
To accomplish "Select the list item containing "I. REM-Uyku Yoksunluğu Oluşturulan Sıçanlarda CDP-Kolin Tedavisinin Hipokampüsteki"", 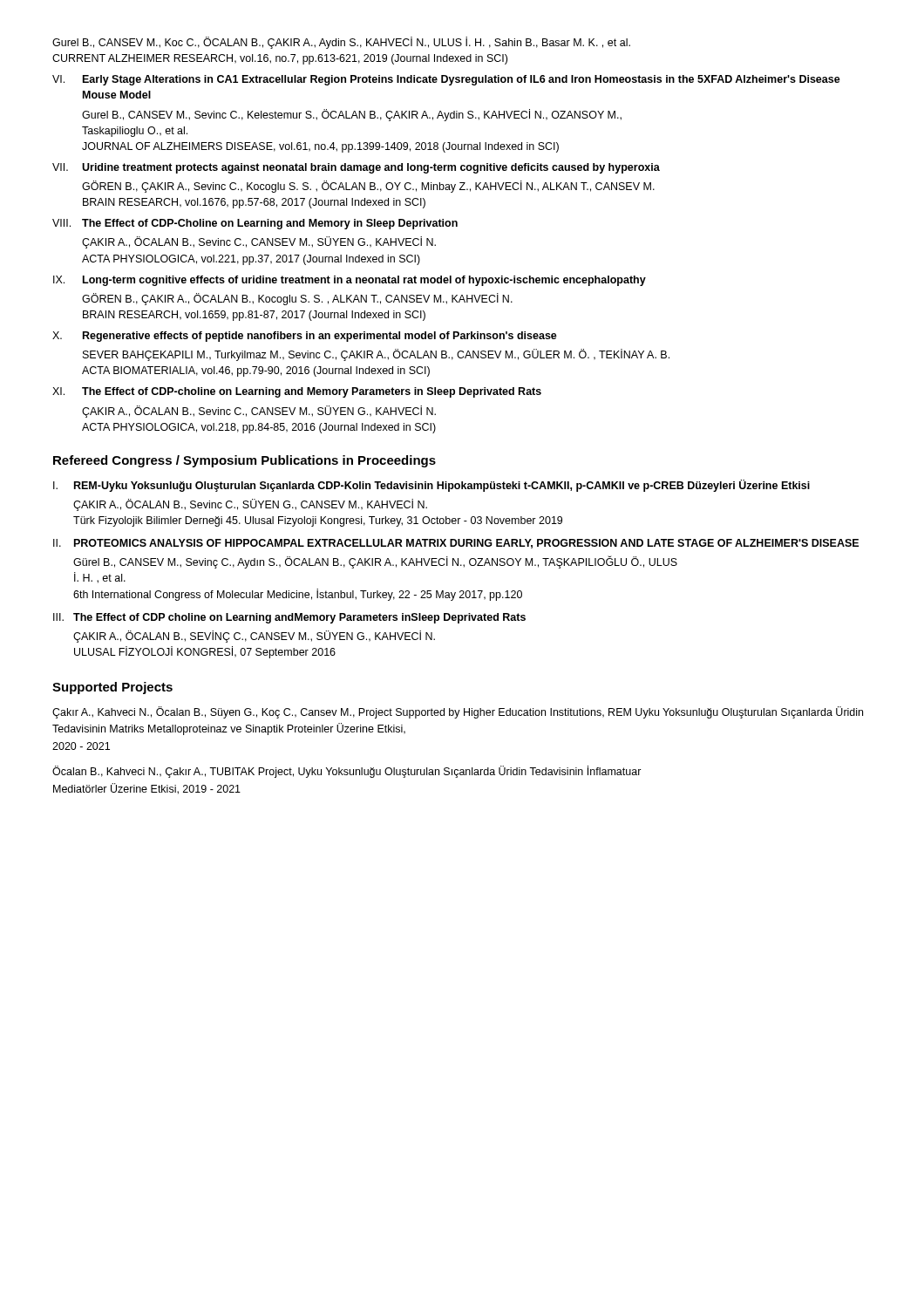I will tap(431, 486).
